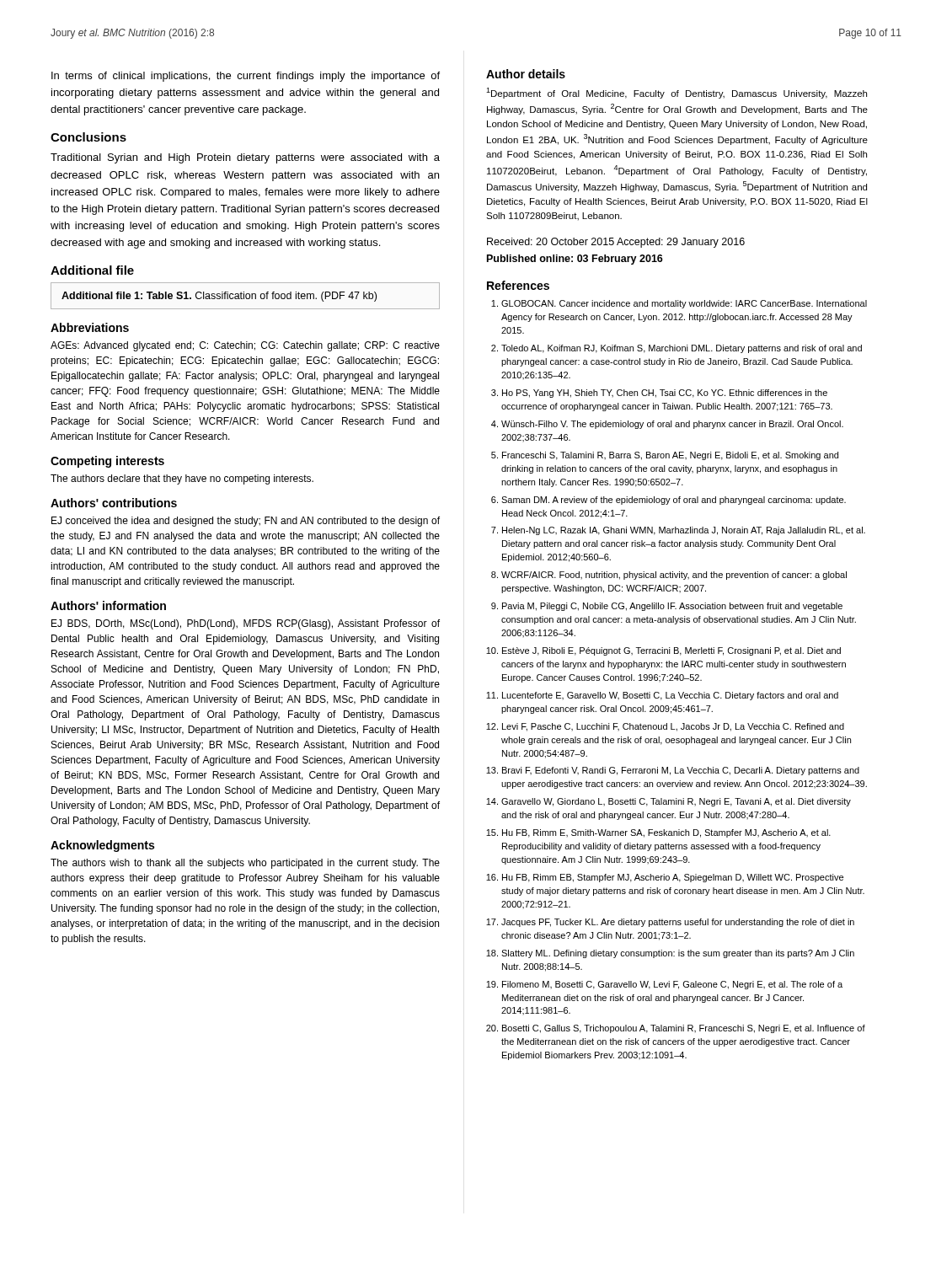The height and width of the screenshot is (1264, 952).
Task: Point to the text block starting "Received: 20 October"
Action: point(615,251)
